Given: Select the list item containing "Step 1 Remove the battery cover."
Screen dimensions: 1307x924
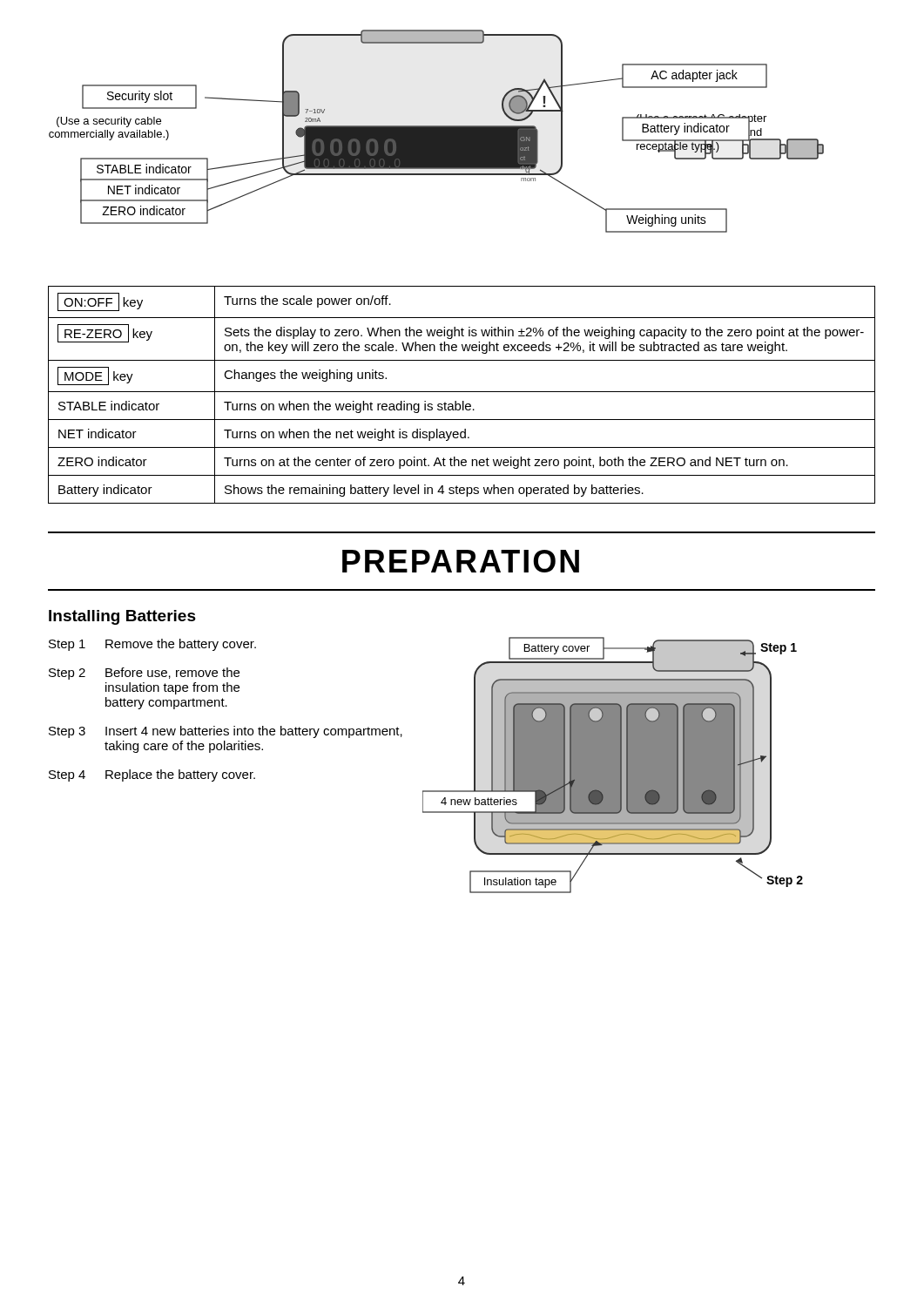Looking at the screenshot, I should [x=235, y=644].
